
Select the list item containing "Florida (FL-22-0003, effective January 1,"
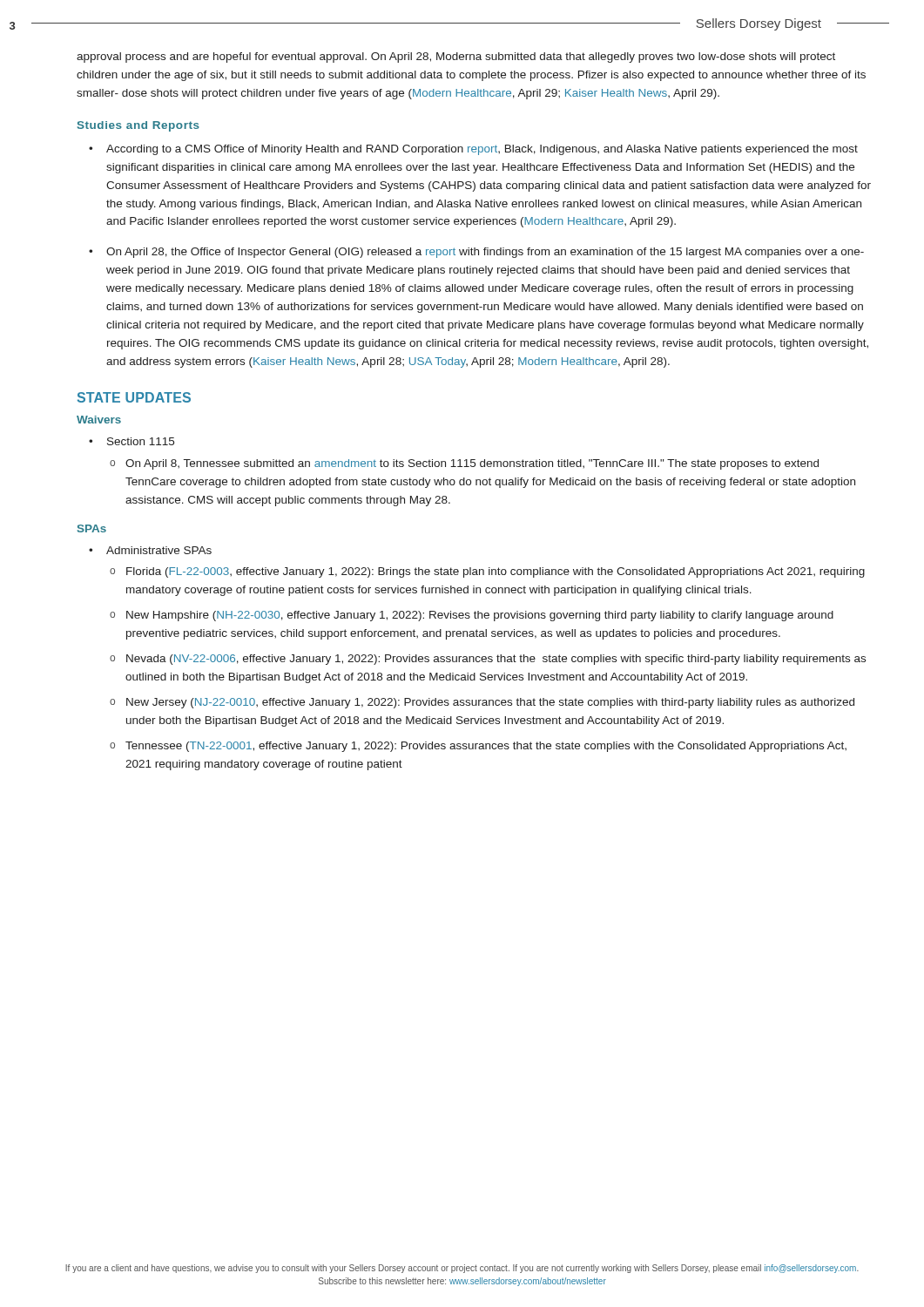(x=495, y=581)
